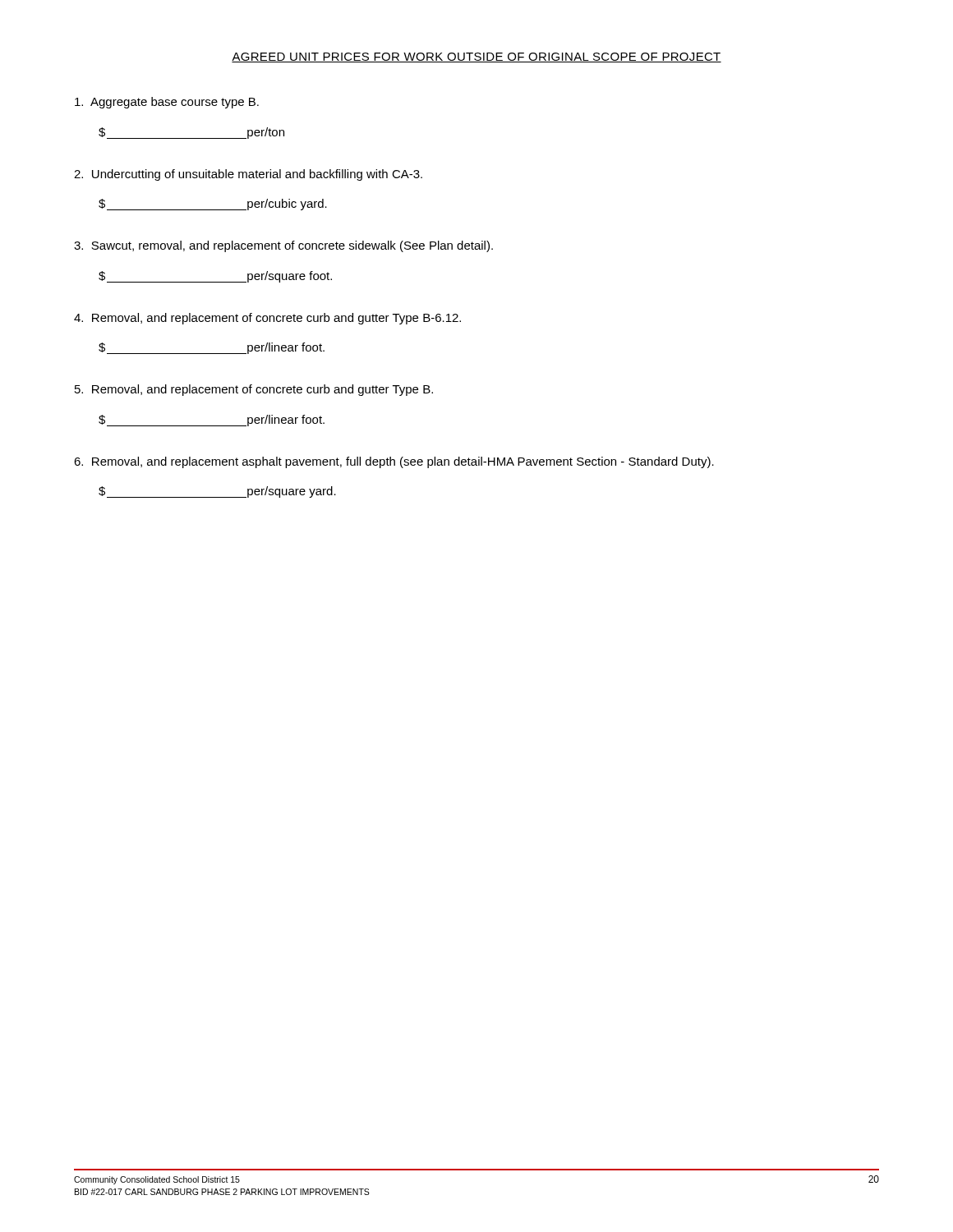The height and width of the screenshot is (1232, 953).
Task: Click the passage that begins "4. Removal, and replacement of"
Action: click(268, 317)
